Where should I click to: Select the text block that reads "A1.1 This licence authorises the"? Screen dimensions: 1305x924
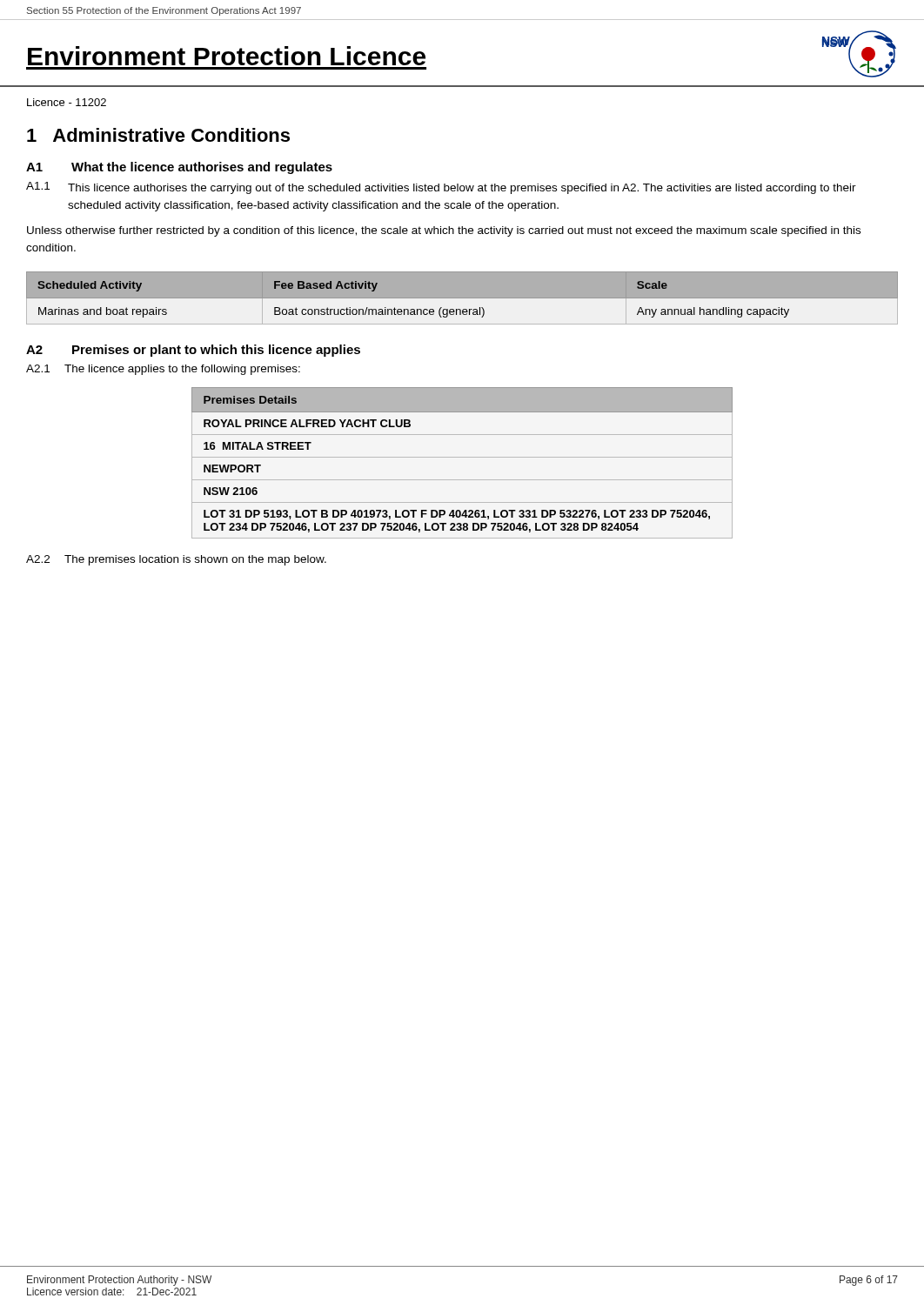[462, 196]
